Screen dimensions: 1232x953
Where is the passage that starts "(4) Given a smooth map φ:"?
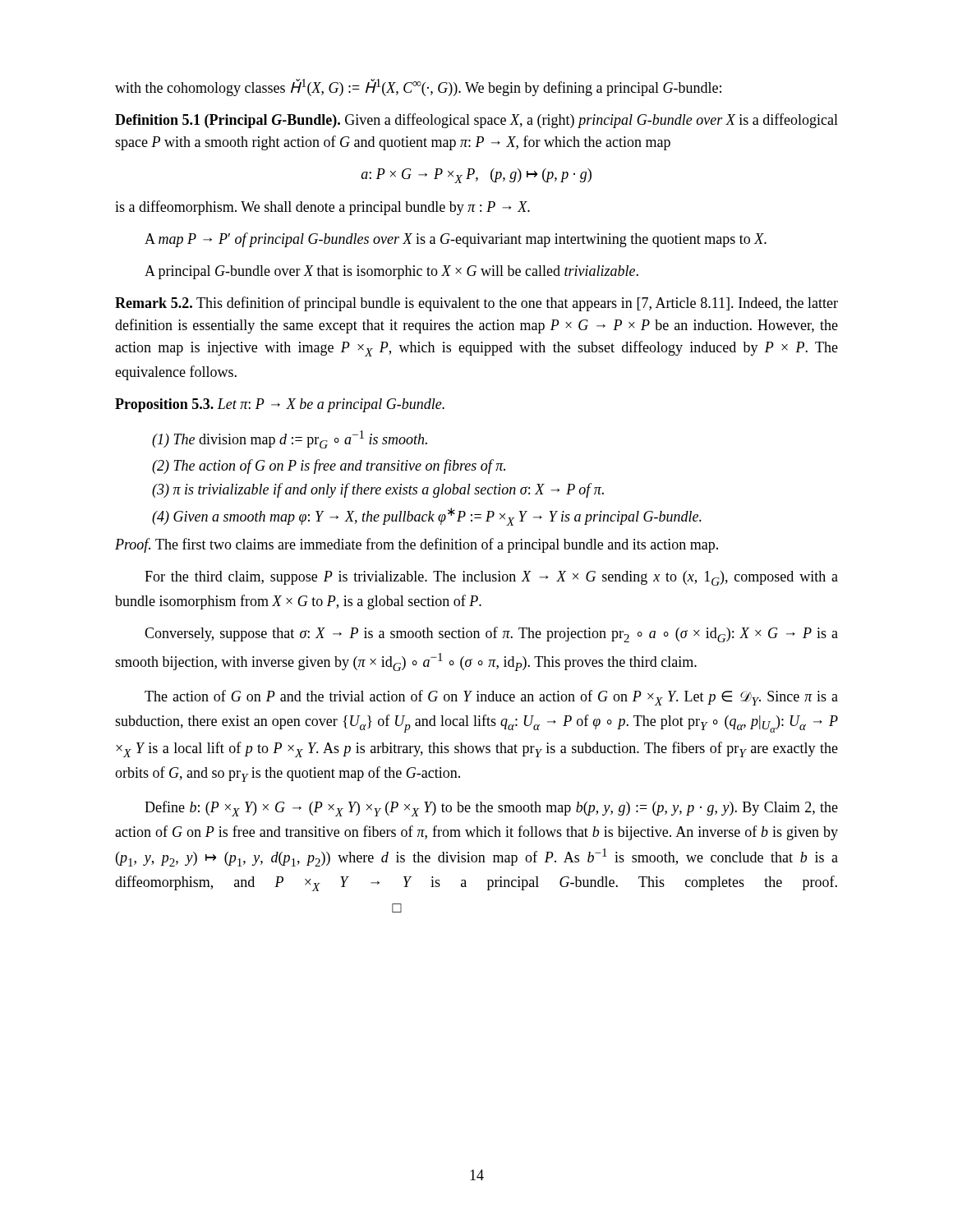495,517
